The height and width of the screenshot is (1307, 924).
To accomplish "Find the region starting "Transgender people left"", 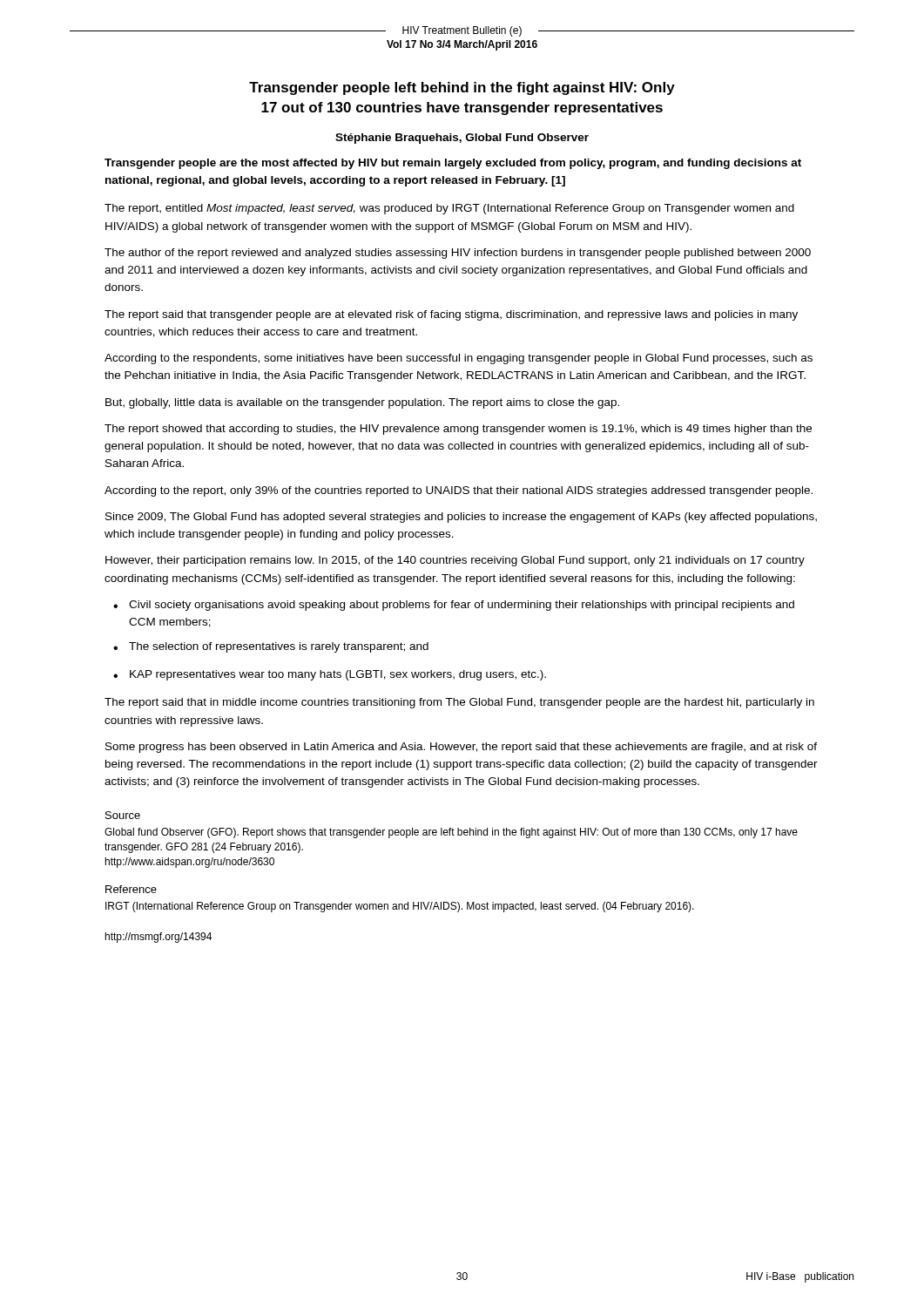I will (x=462, y=98).
